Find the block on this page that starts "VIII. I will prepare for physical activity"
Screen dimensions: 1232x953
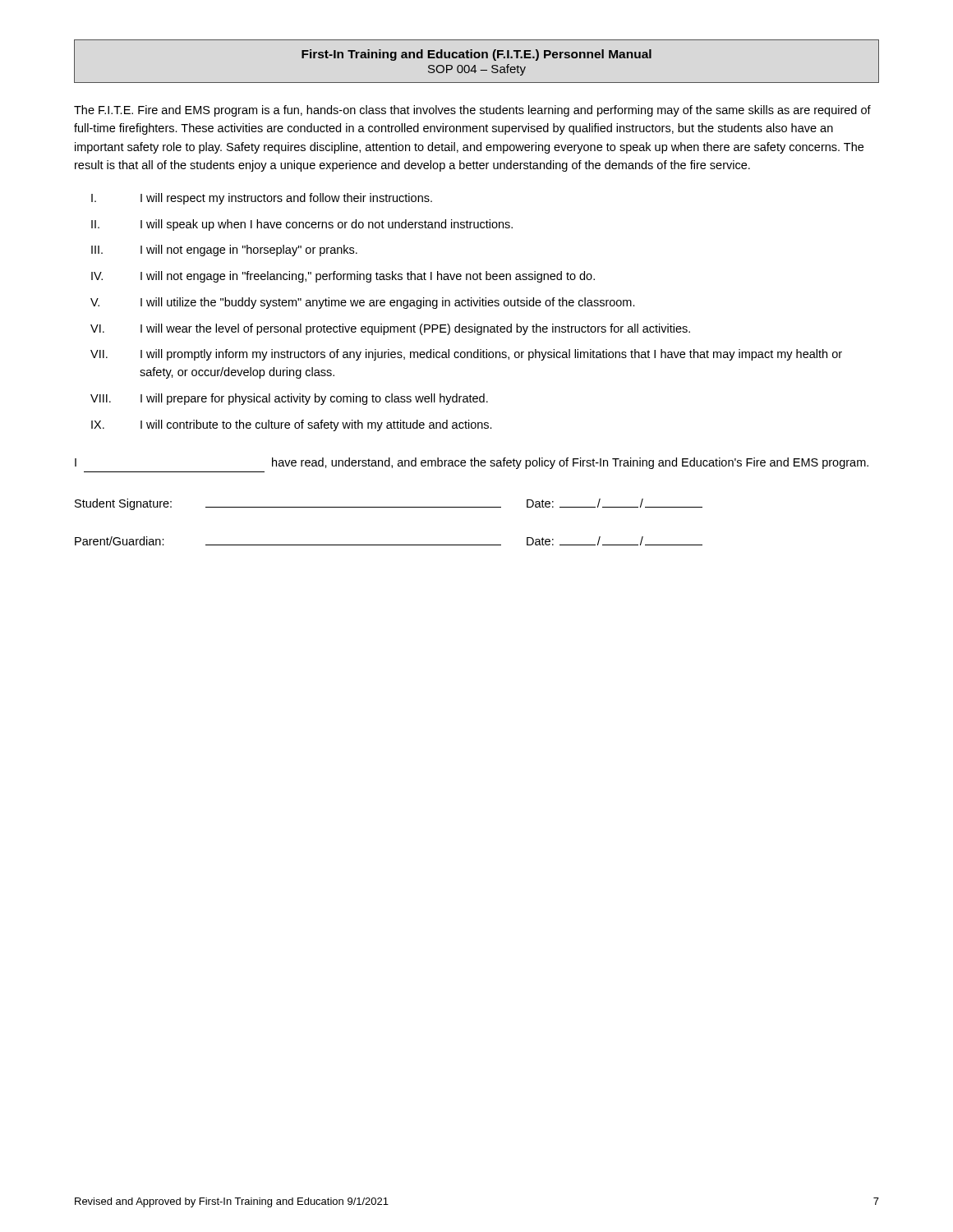click(x=485, y=399)
